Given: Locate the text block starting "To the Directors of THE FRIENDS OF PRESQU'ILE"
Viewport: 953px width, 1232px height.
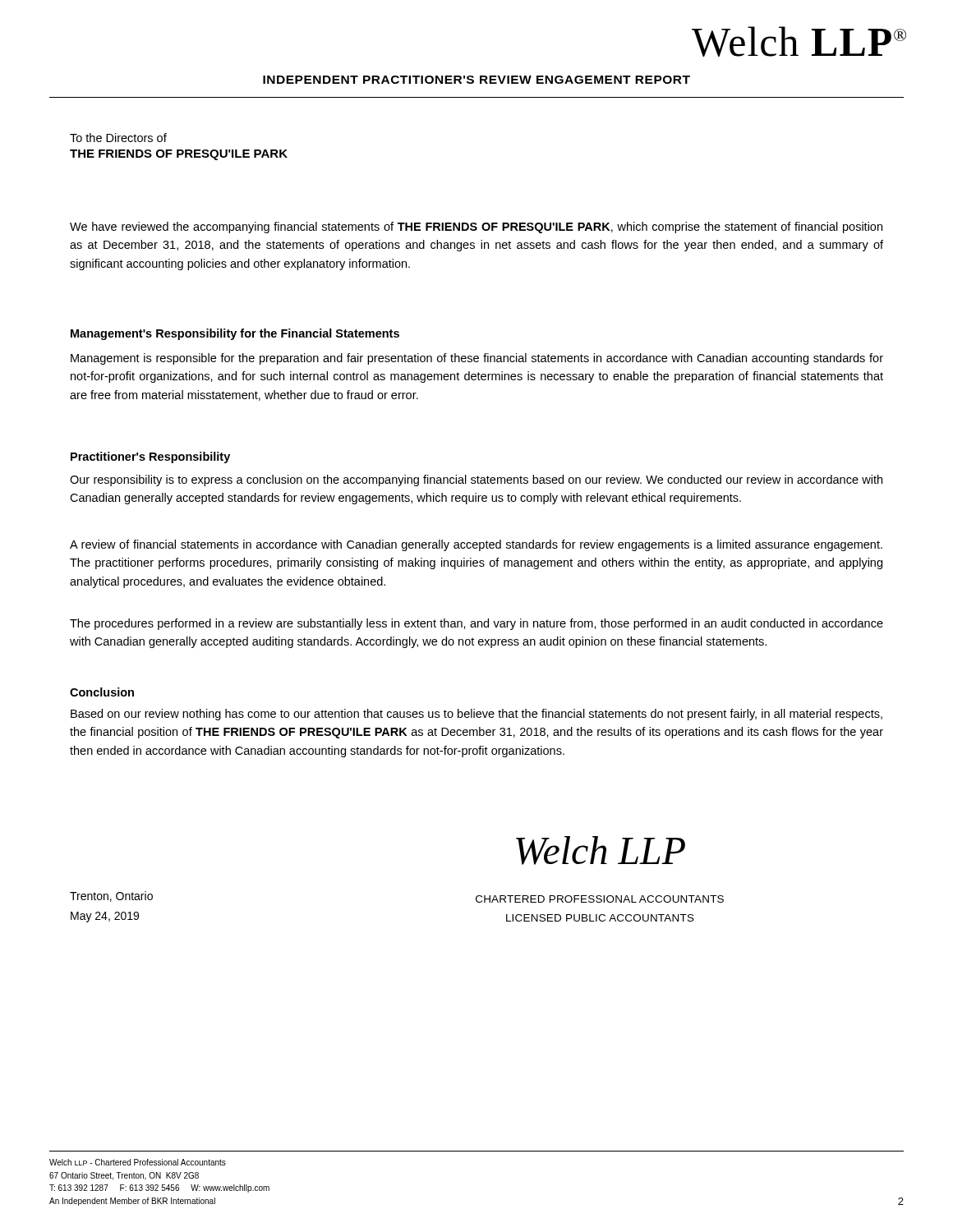Looking at the screenshot, I should (x=179, y=146).
